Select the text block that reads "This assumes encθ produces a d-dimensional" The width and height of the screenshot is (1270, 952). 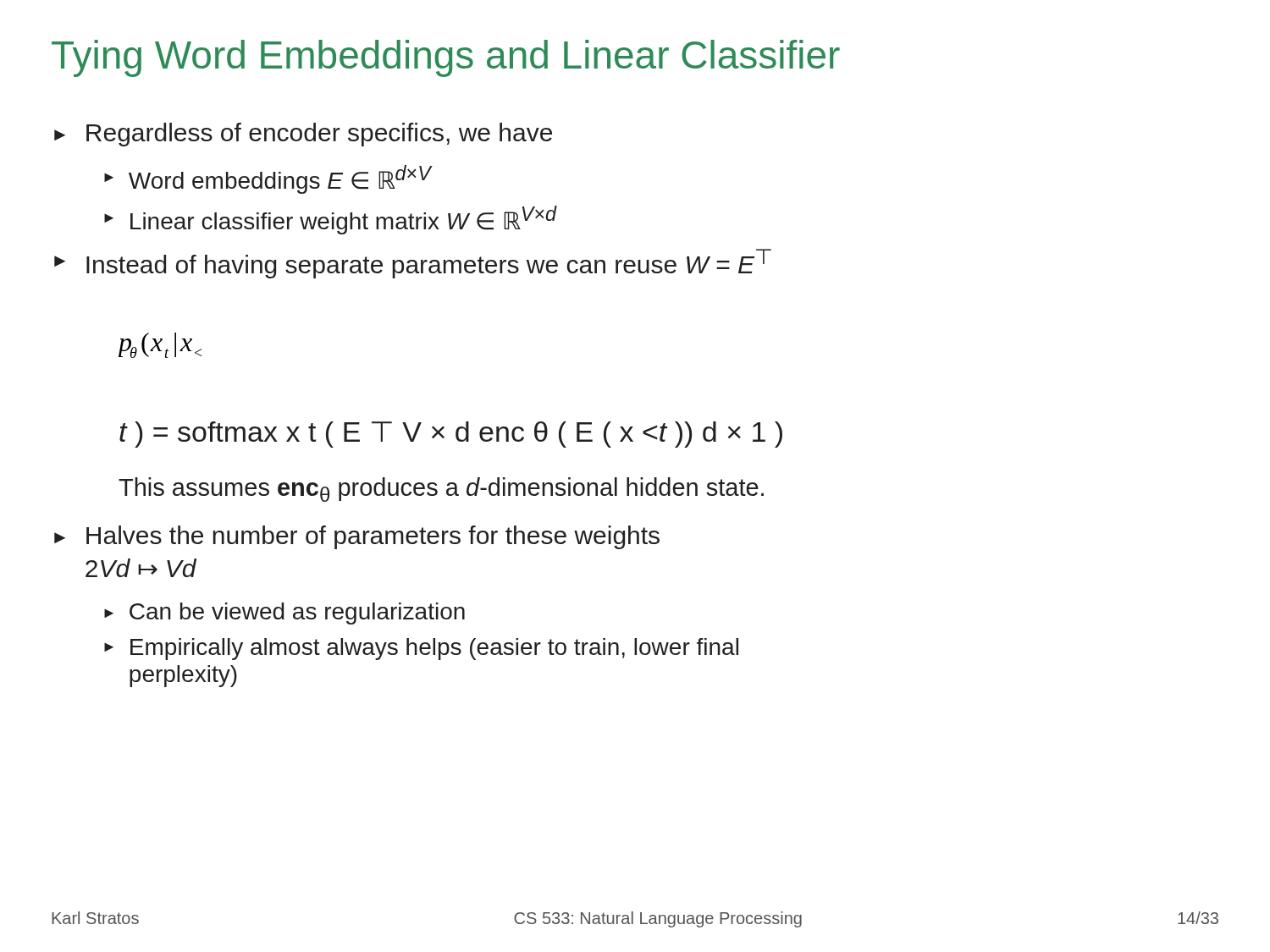click(x=442, y=490)
